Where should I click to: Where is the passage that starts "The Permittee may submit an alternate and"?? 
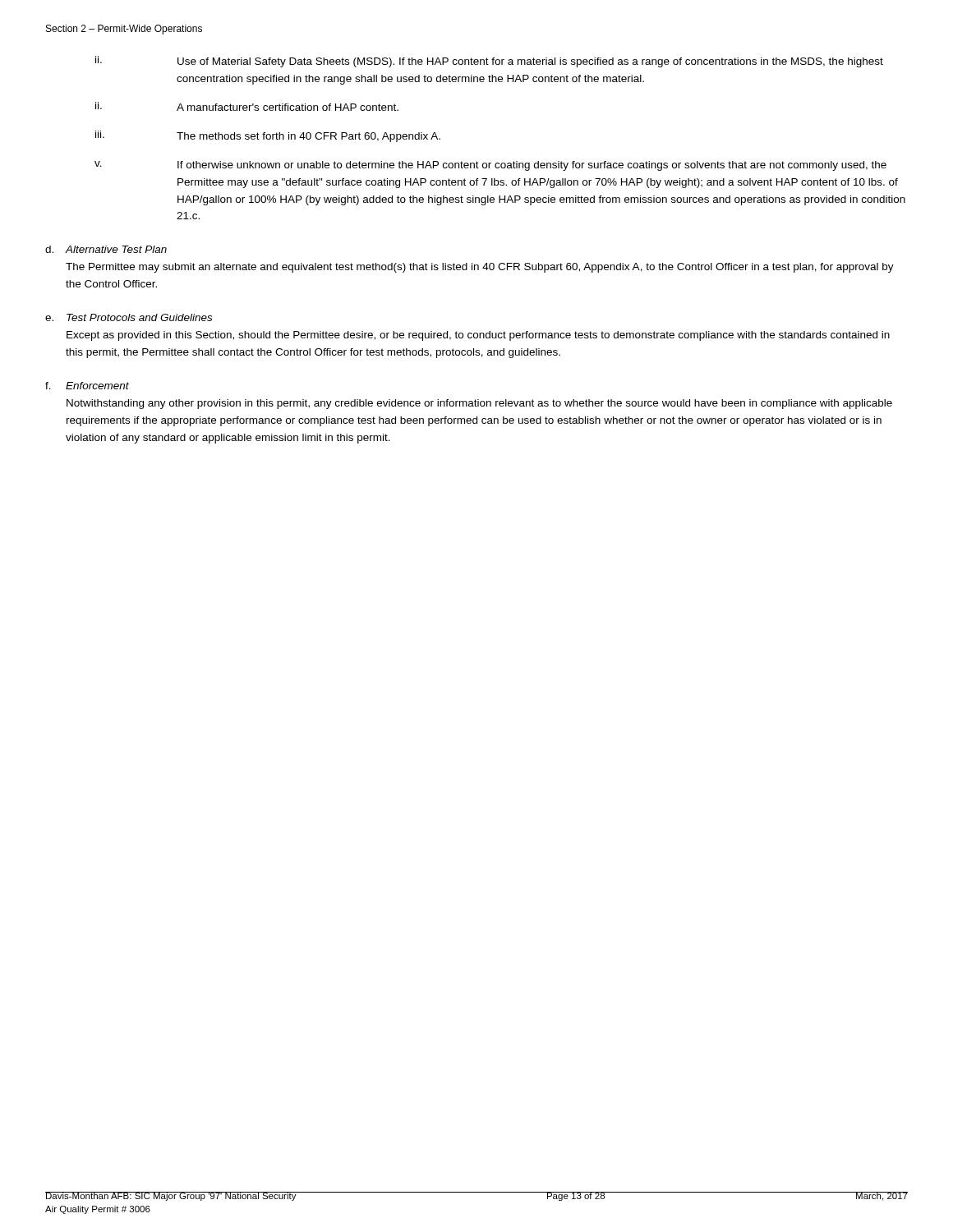[x=480, y=275]
